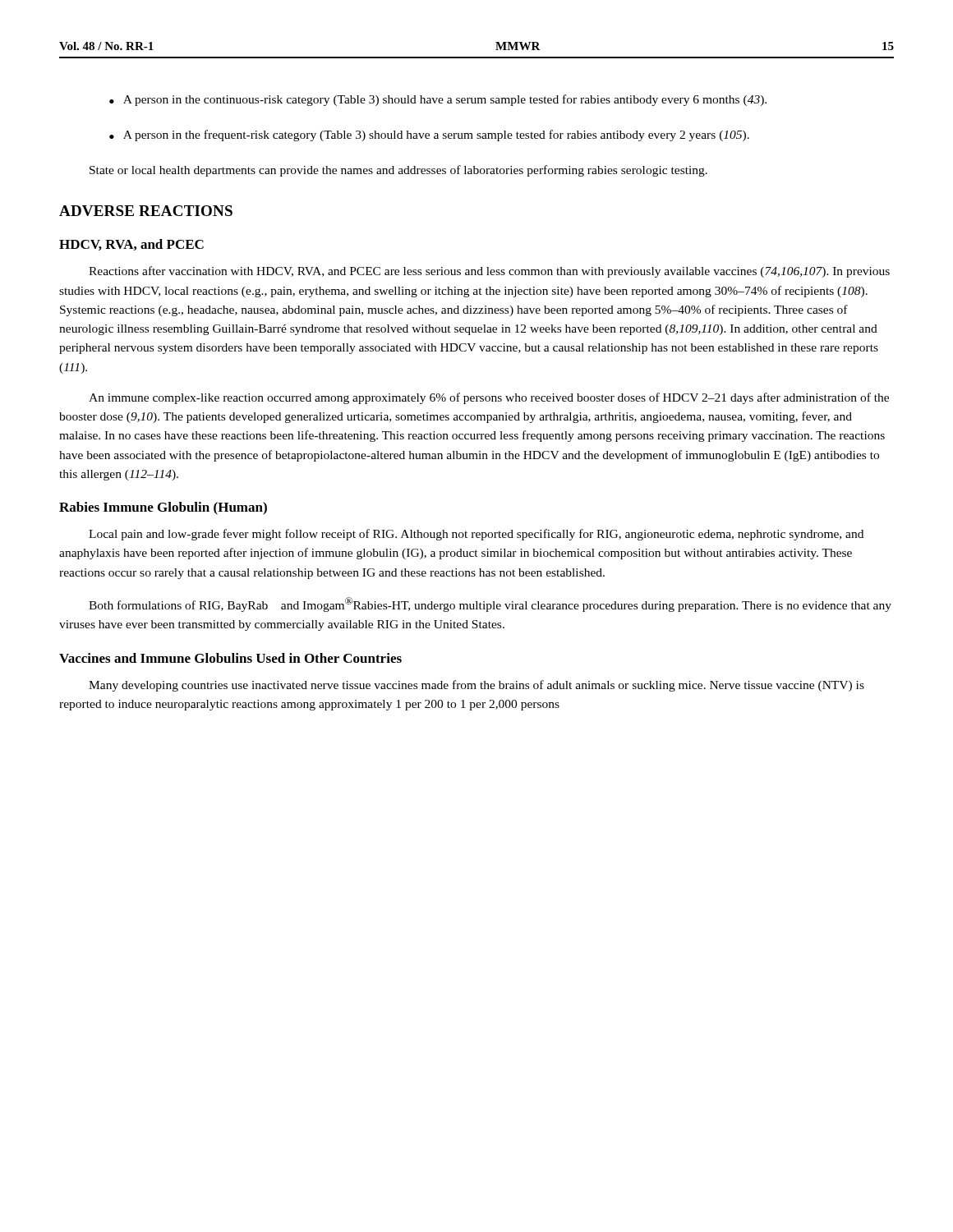The height and width of the screenshot is (1232, 953).
Task: Locate the element starting "Reactions after vaccination with HDCV, RVA, and"
Action: pyautogui.click(x=475, y=319)
